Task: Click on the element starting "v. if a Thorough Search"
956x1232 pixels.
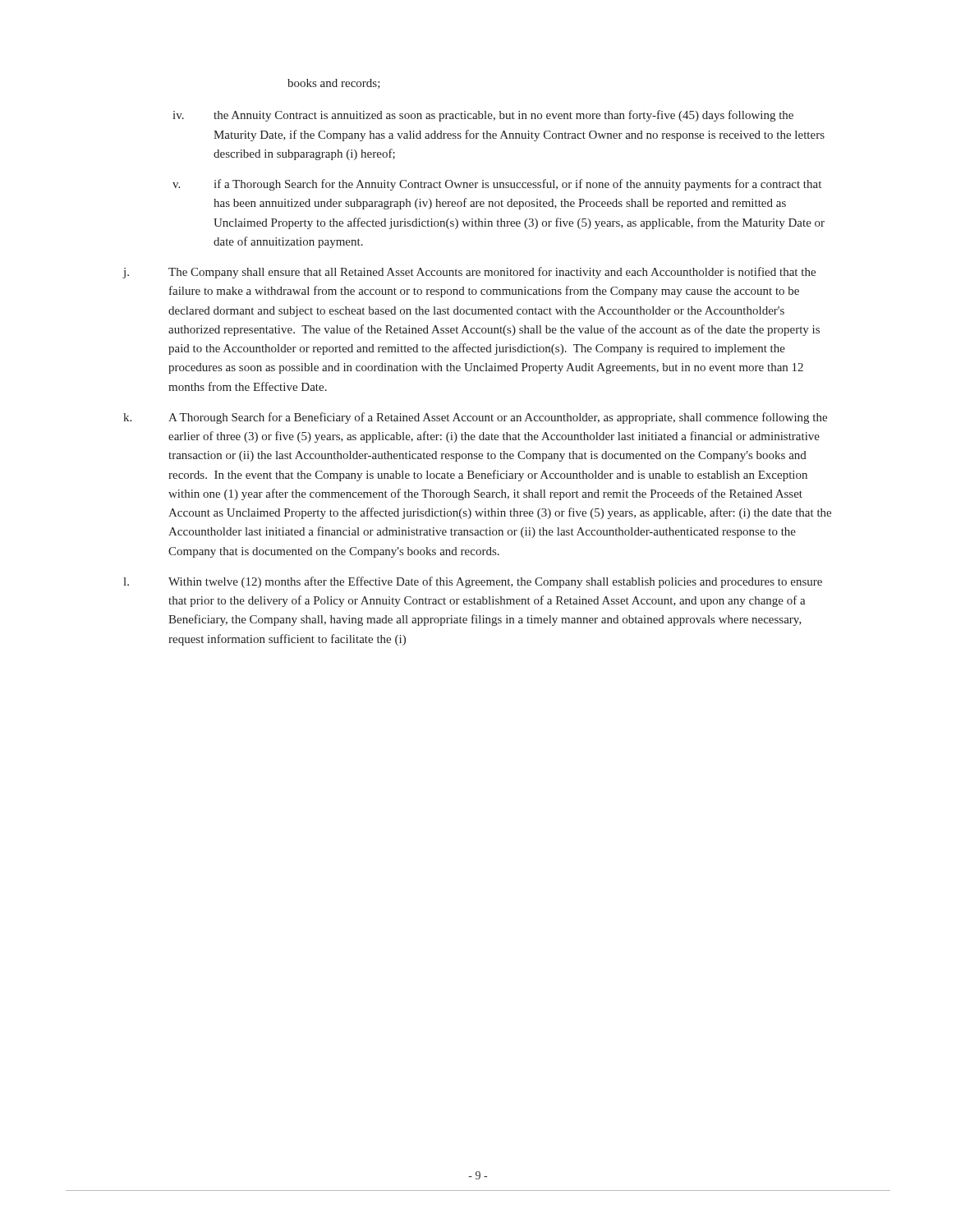Action: point(478,213)
